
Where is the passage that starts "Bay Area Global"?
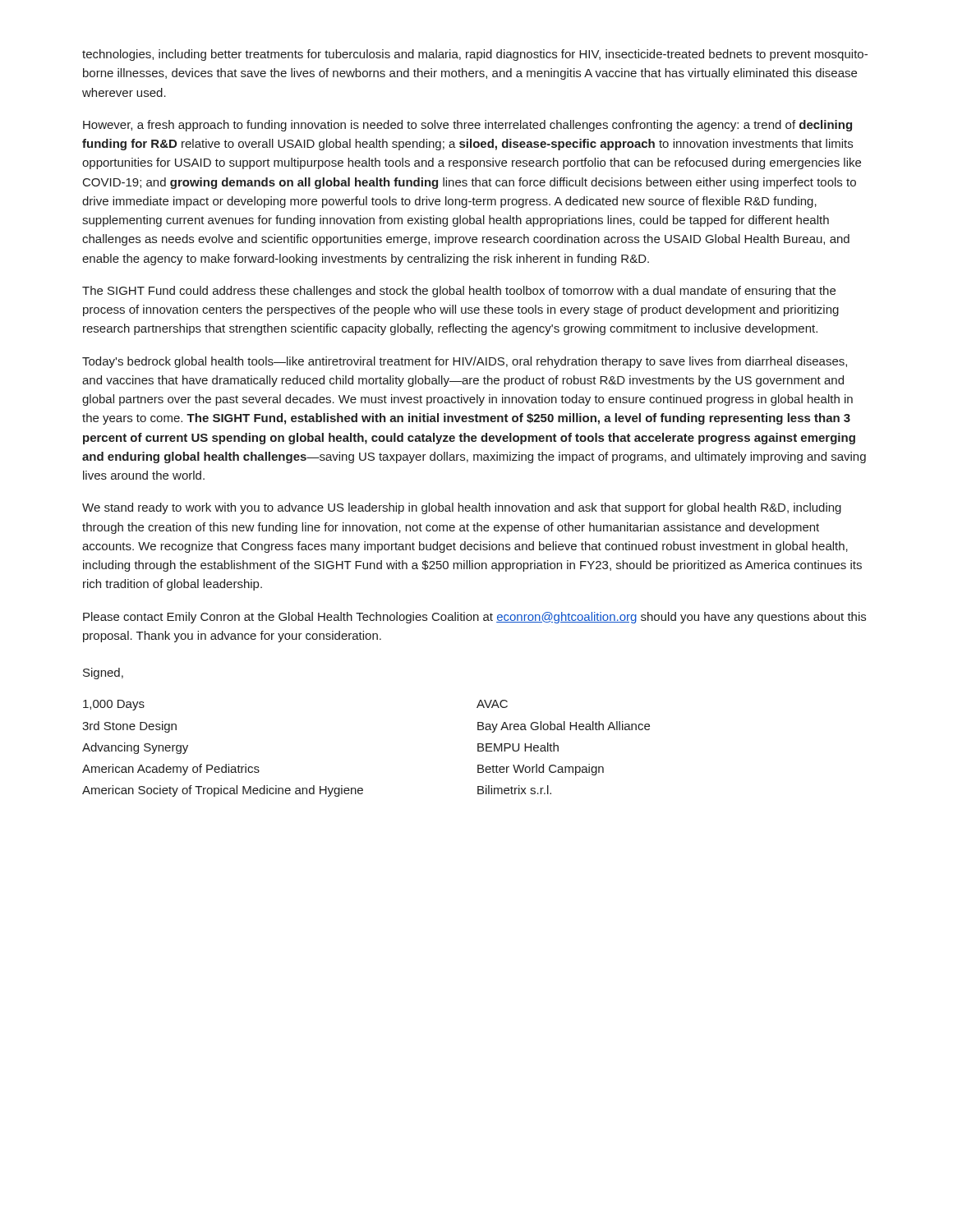click(564, 725)
